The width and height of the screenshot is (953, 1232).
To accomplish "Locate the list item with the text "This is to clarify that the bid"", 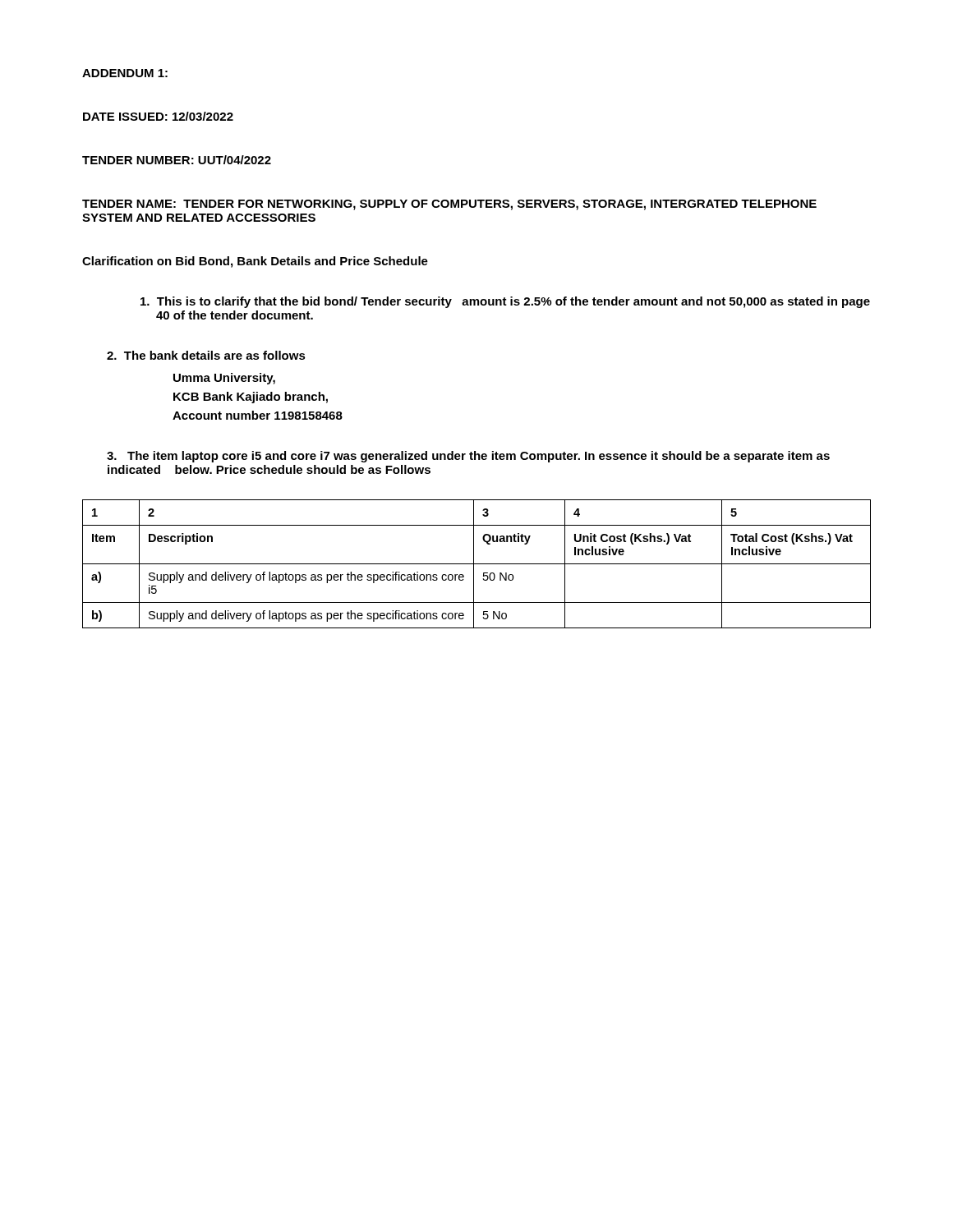I will 505,308.
